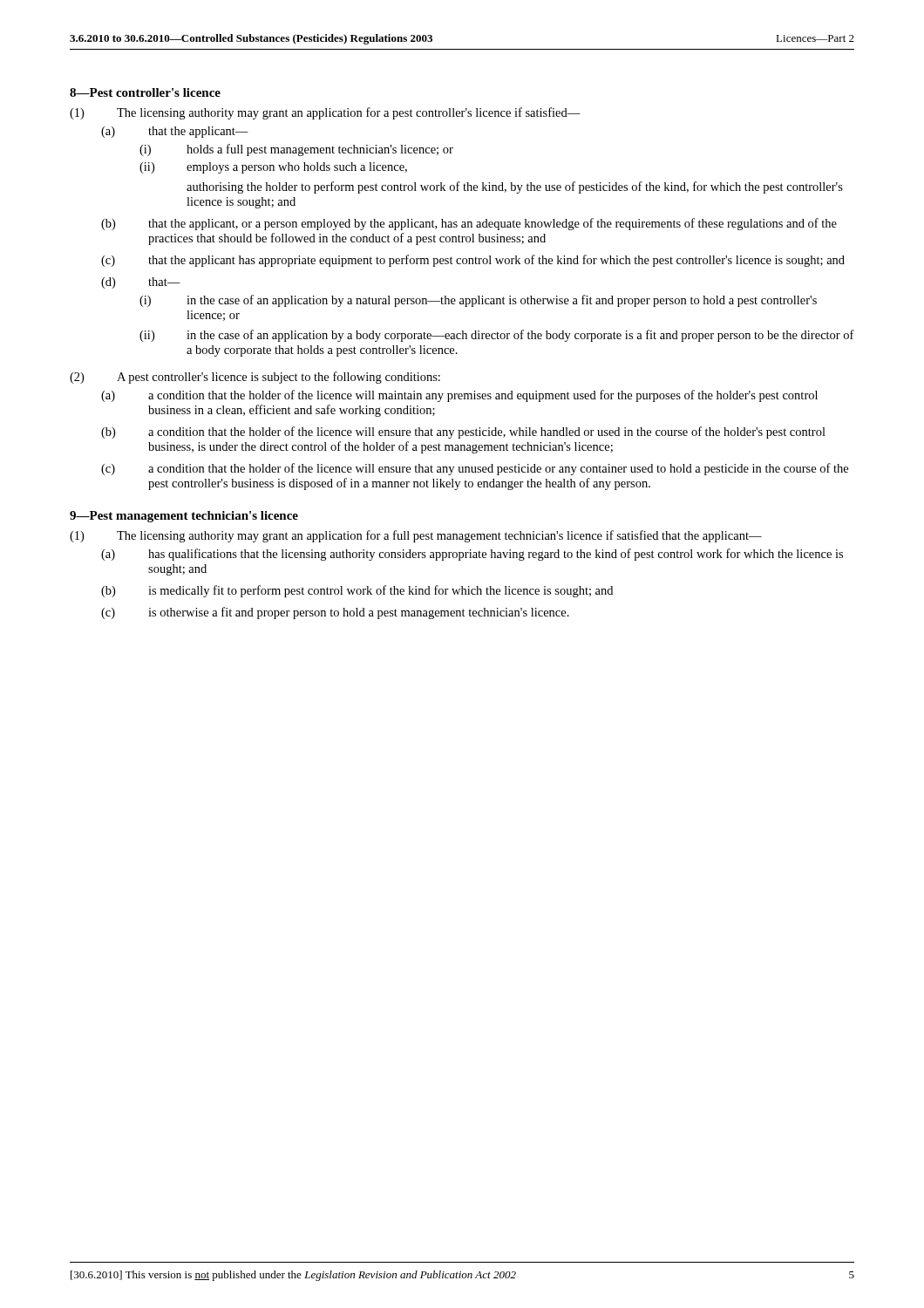Point to the block beginning "(i) in the"
Image resolution: width=924 pixels, height=1308 pixels.
tap(462, 308)
